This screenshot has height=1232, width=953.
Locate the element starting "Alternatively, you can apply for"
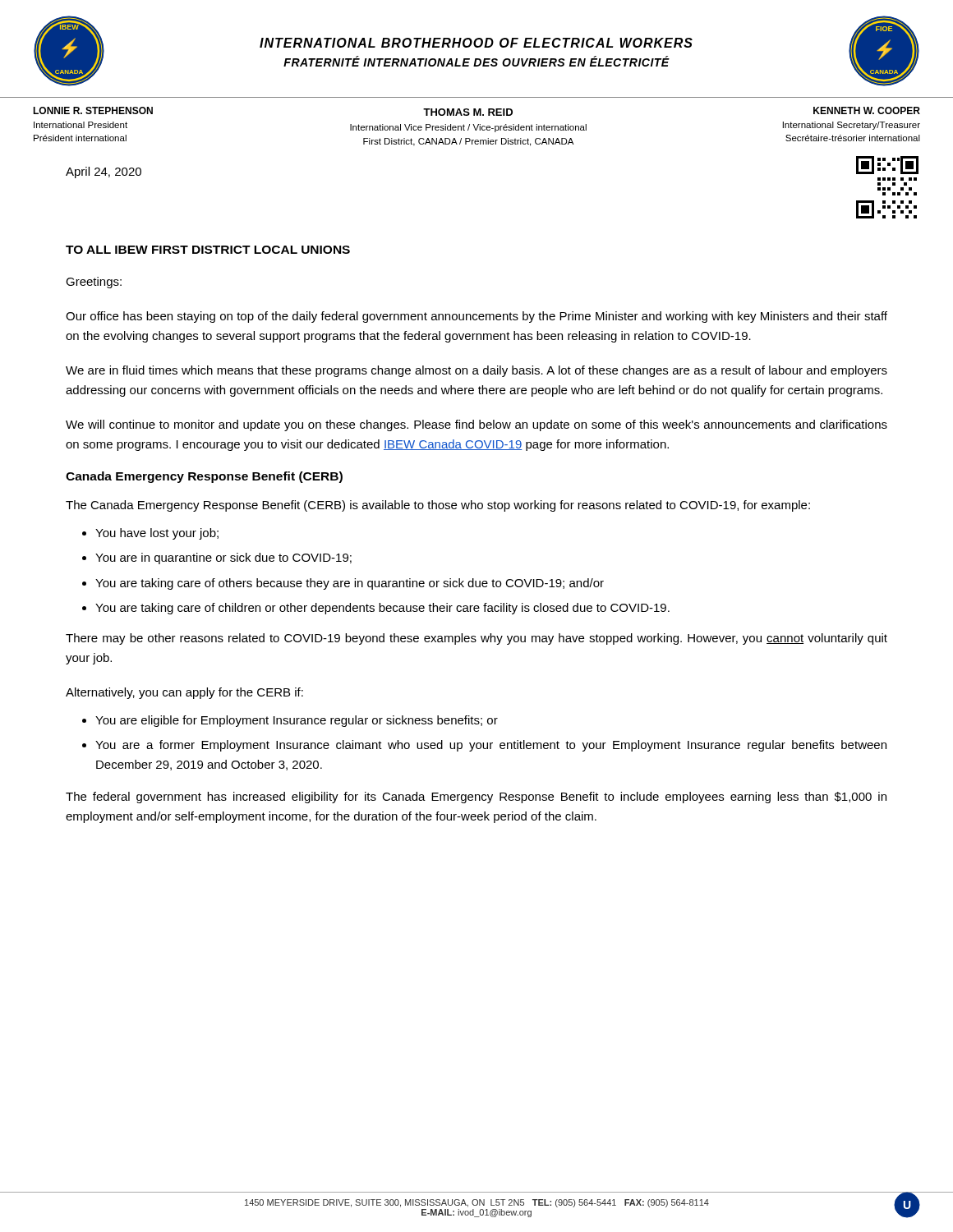(x=185, y=692)
